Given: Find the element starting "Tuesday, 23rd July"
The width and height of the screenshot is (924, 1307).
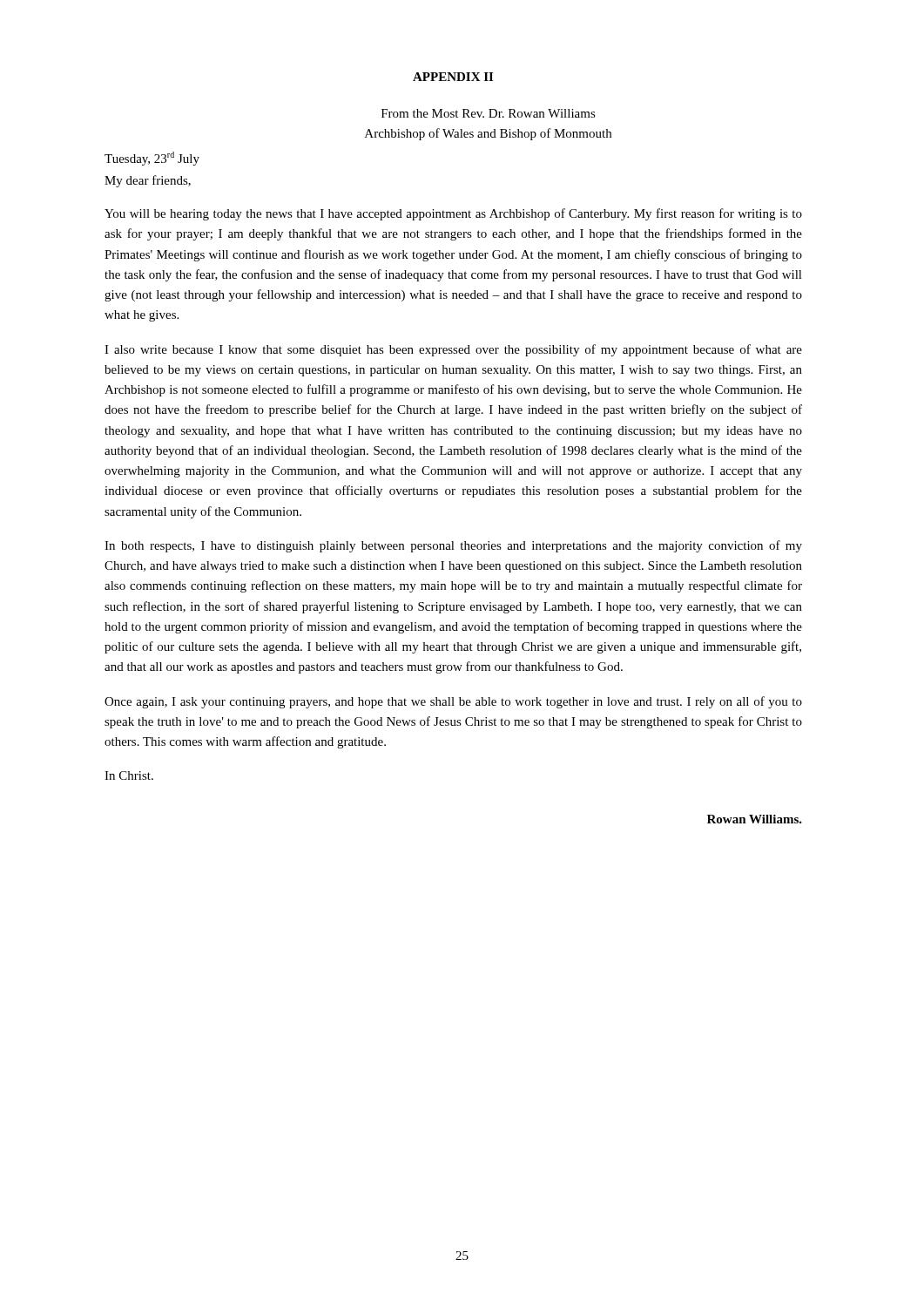Looking at the screenshot, I should coord(152,158).
